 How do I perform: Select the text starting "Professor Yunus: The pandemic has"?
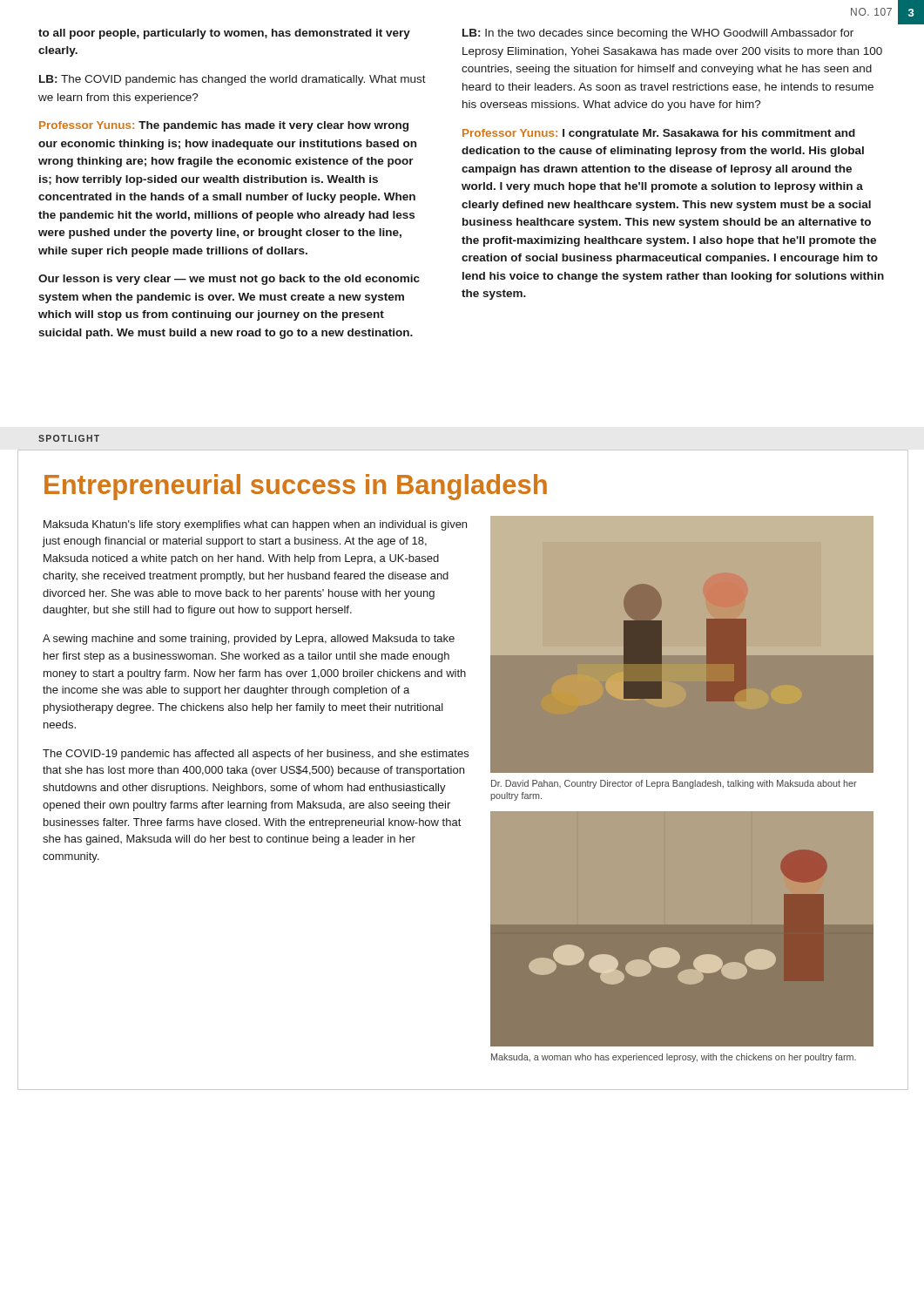(x=228, y=188)
